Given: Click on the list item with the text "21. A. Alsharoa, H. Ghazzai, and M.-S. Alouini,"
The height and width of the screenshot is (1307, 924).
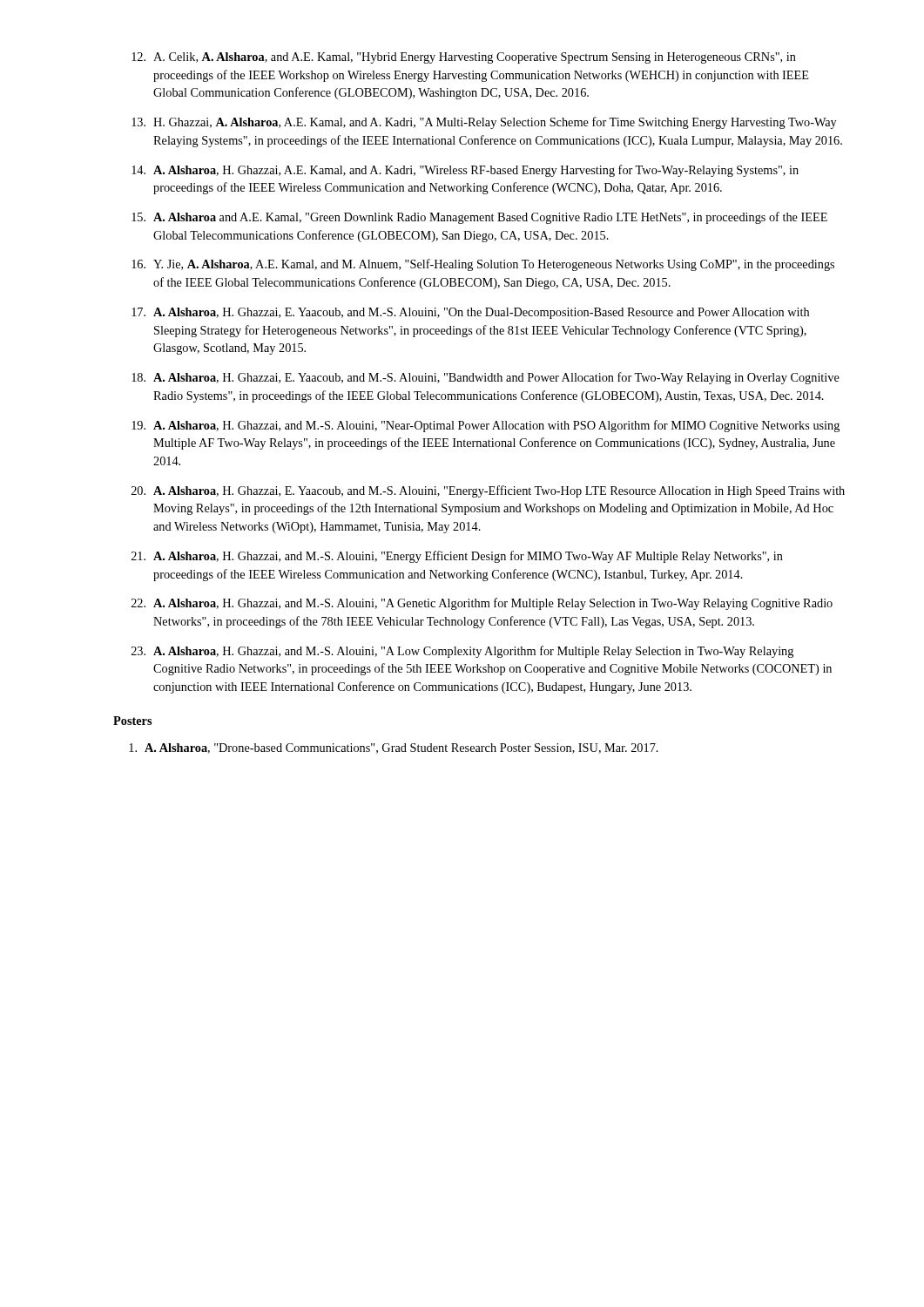Looking at the screenshot, I should click(x=479, y=565).
